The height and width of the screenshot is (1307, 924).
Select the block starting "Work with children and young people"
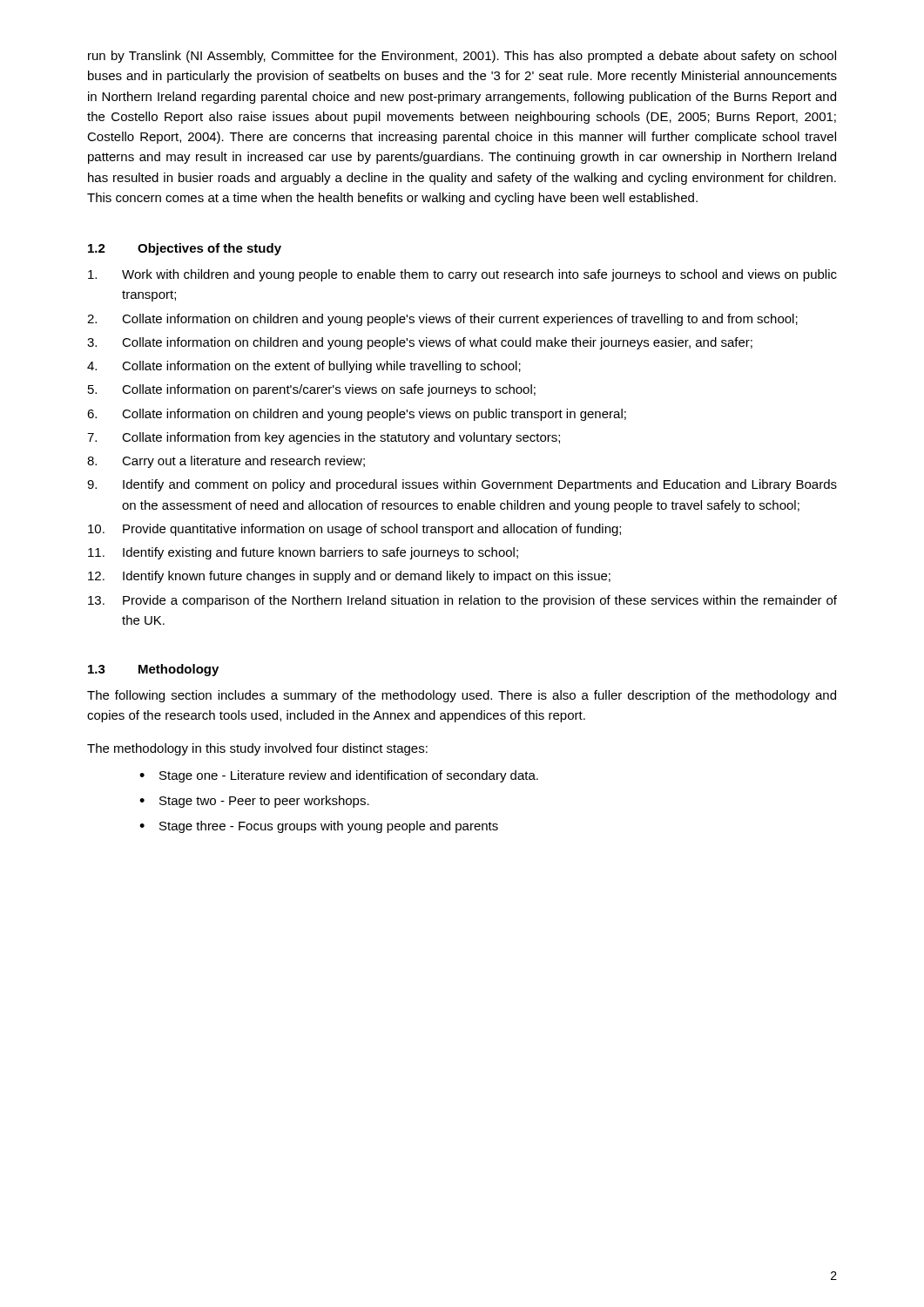[x=462, y=284]
